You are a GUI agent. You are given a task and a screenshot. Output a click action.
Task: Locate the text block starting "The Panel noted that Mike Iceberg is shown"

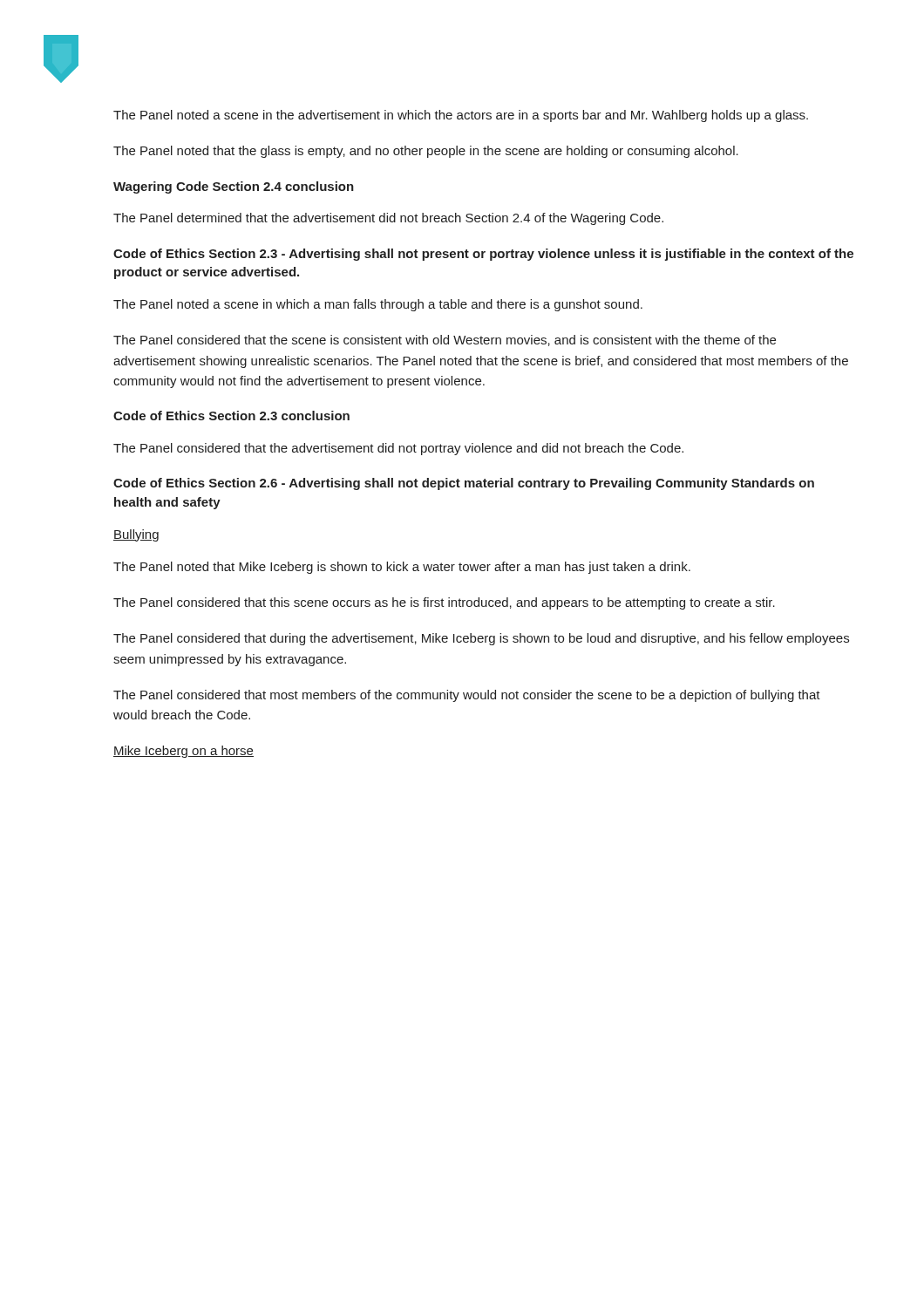[402, 566]
